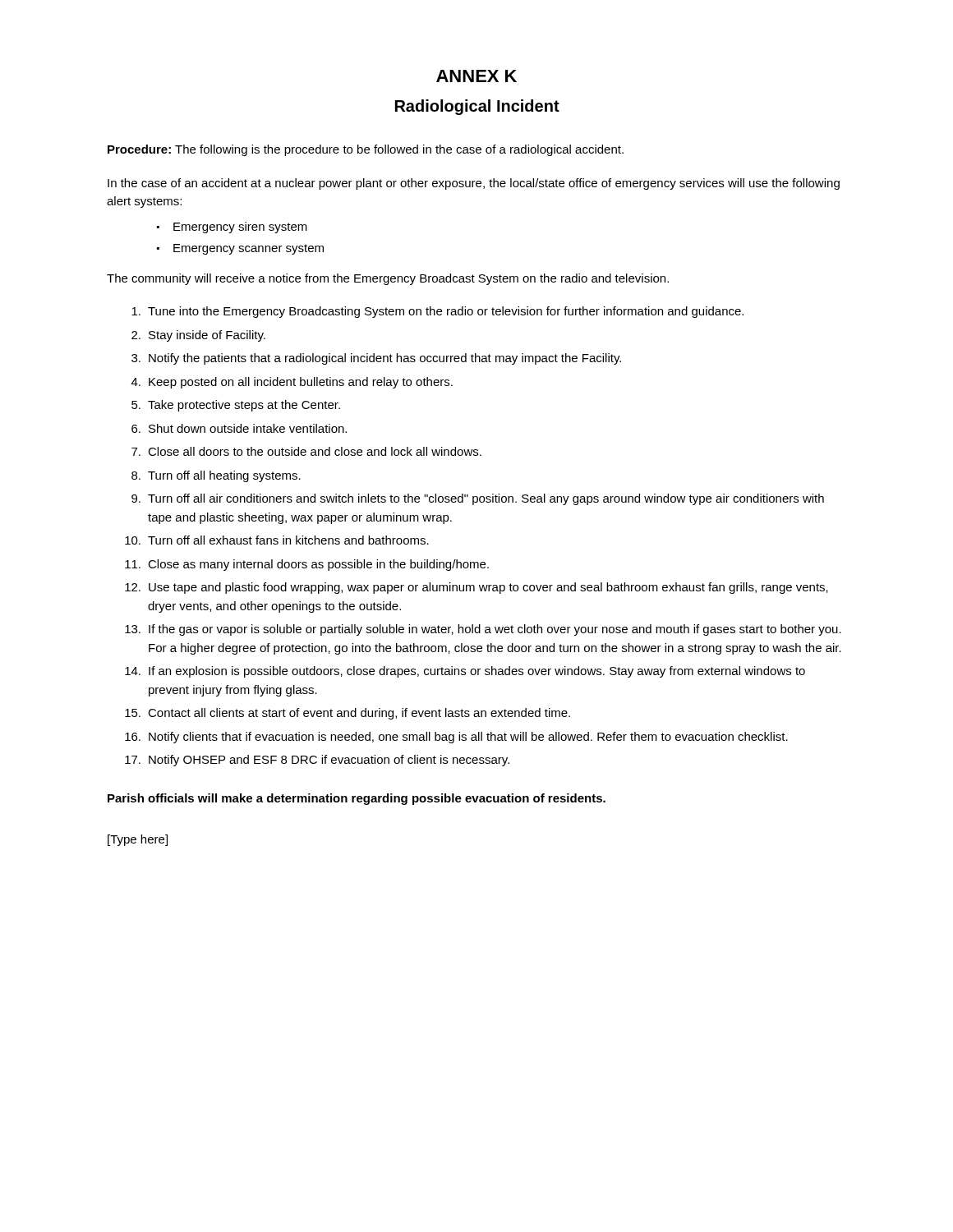Where is the passage that starts "13.If the gas or"?
Viewport: 953px width, 1232px height.
click(x=476, y=639)
